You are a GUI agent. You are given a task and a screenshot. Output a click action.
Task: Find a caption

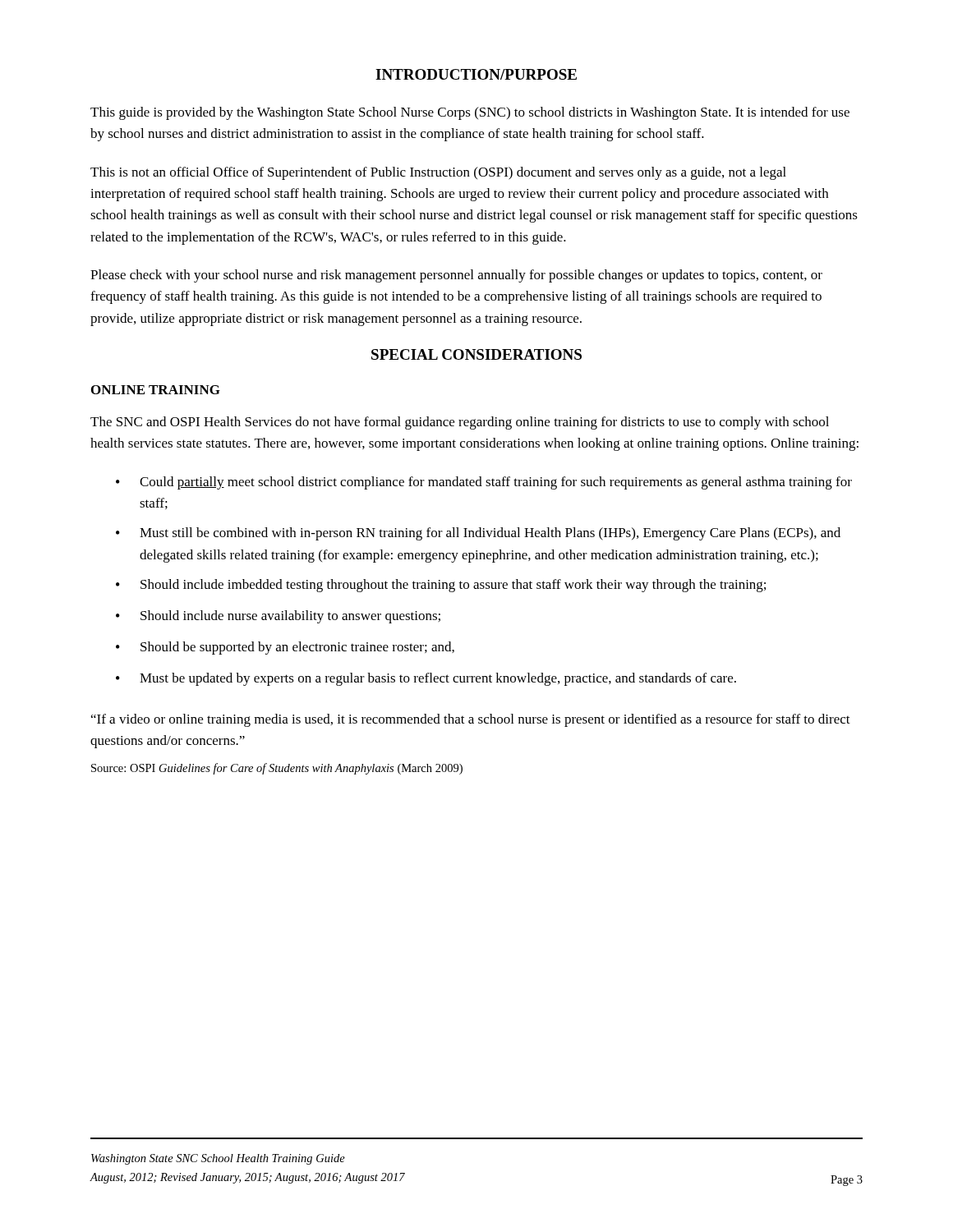[277, 768]
